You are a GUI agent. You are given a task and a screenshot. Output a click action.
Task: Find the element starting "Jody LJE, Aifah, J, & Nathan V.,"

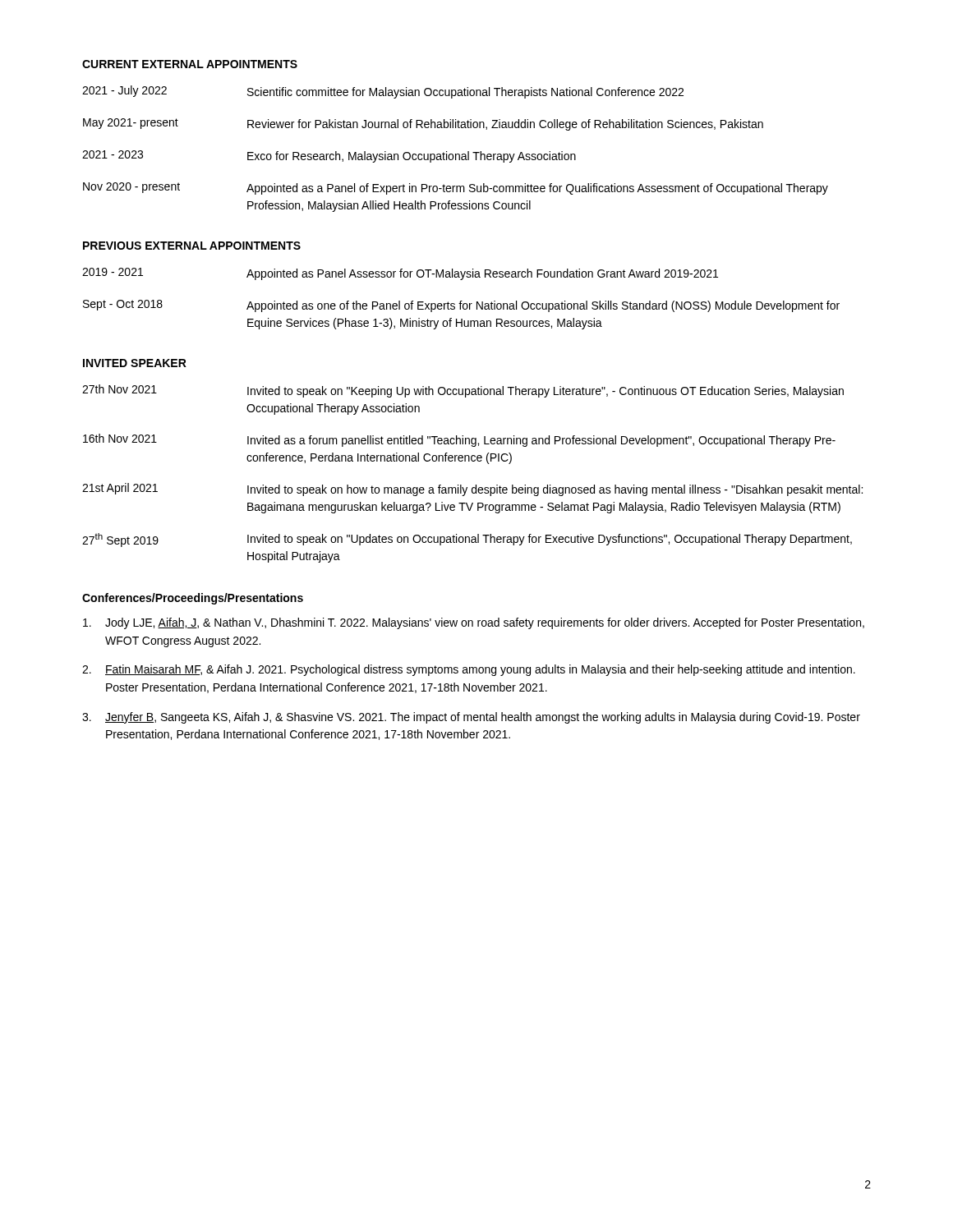pyautogui.click(x=476, y=632)
